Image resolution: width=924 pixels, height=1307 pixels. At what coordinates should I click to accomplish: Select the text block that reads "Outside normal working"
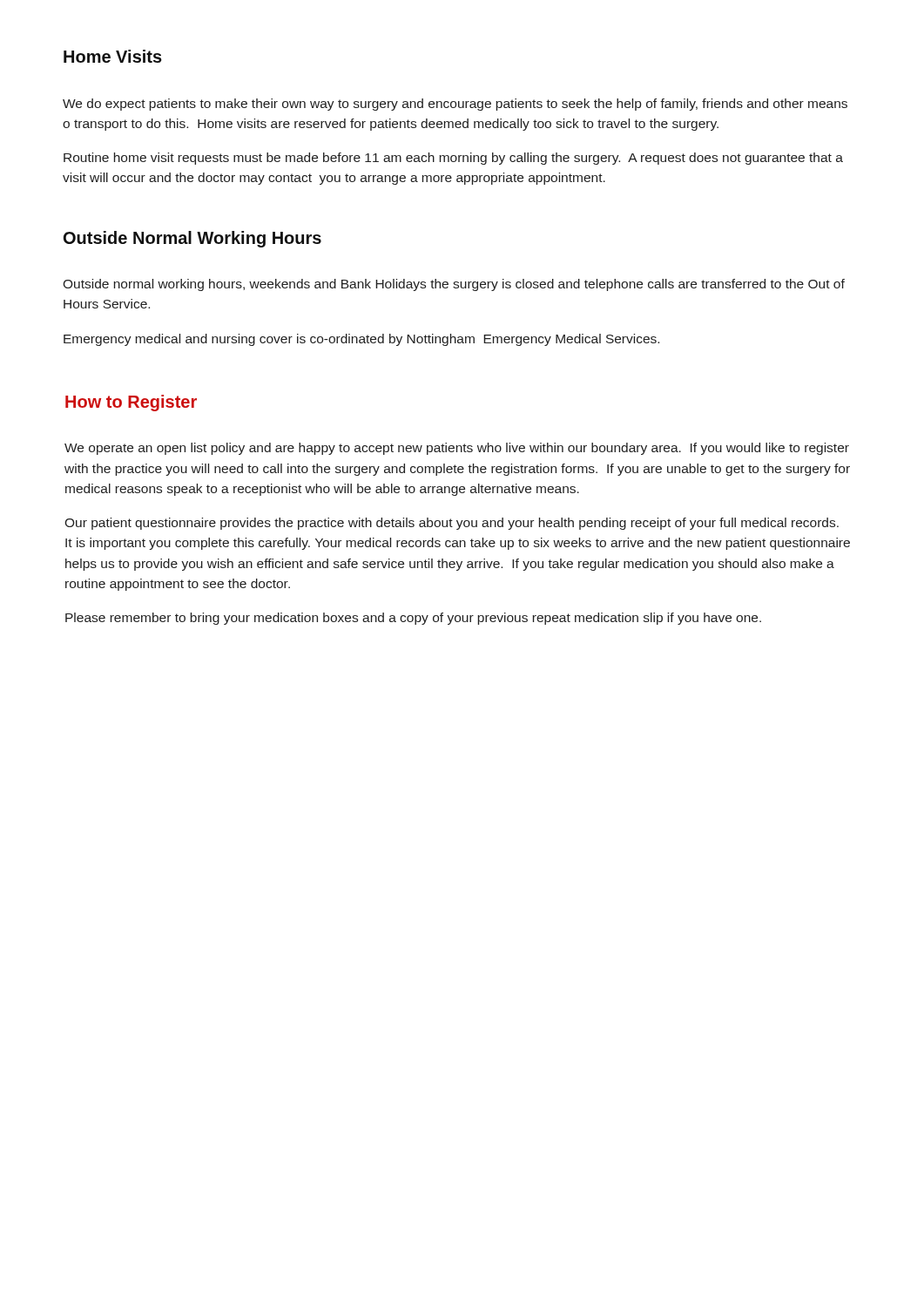coord(459,294)
